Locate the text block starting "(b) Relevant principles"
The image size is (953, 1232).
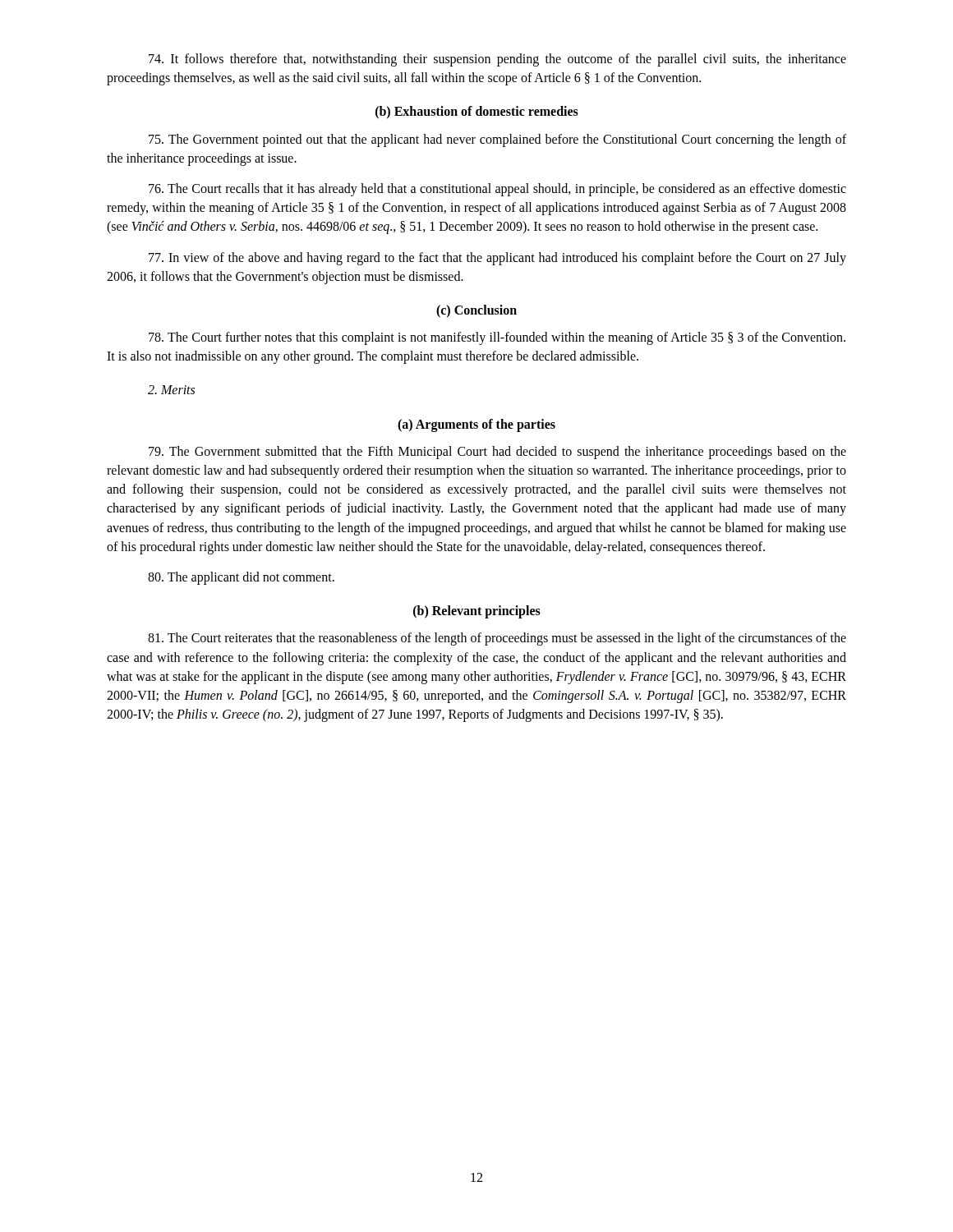coord(476,611)
